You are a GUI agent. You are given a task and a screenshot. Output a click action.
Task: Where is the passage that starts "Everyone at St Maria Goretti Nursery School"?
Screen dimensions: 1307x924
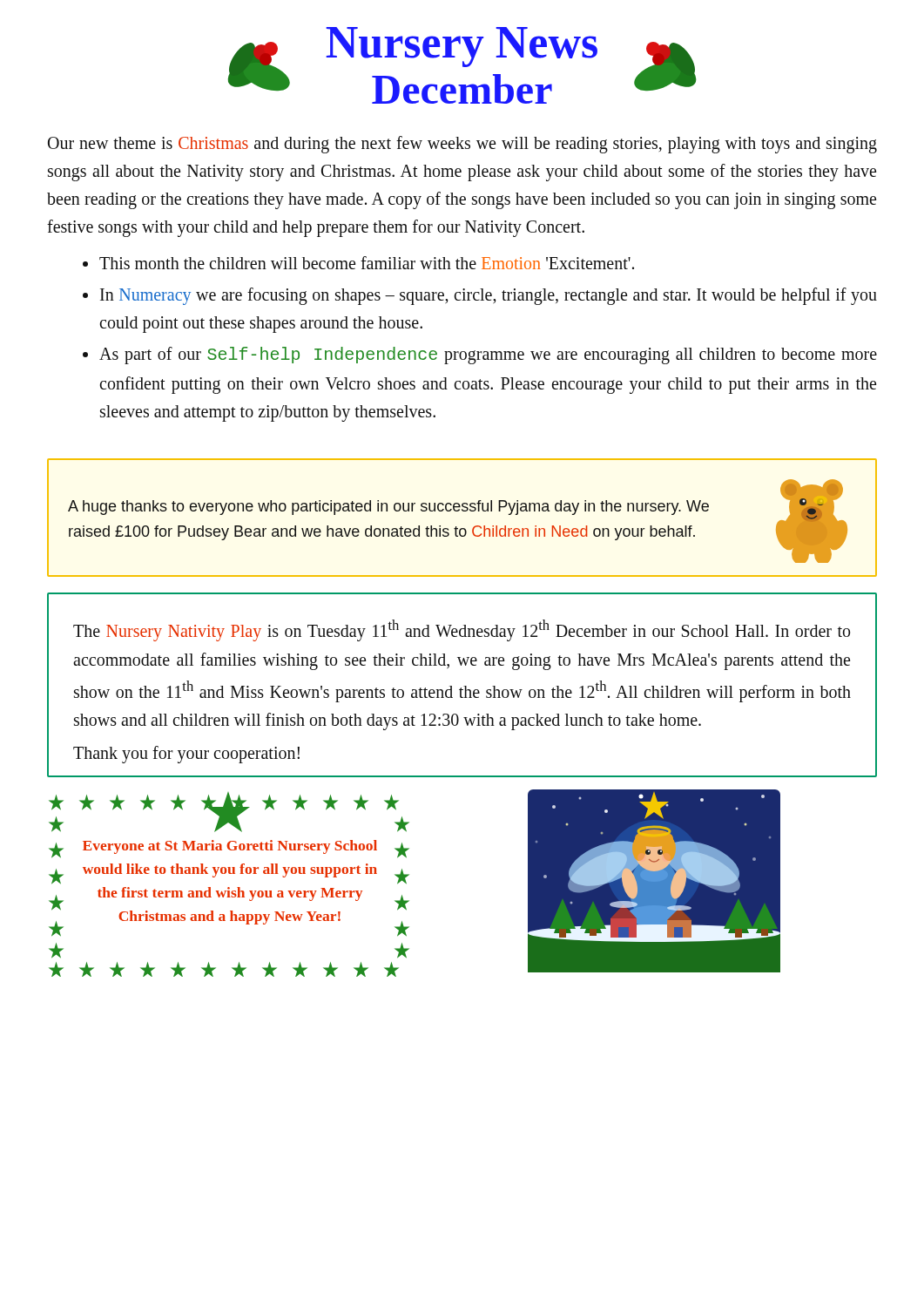(x=230, y=881)
